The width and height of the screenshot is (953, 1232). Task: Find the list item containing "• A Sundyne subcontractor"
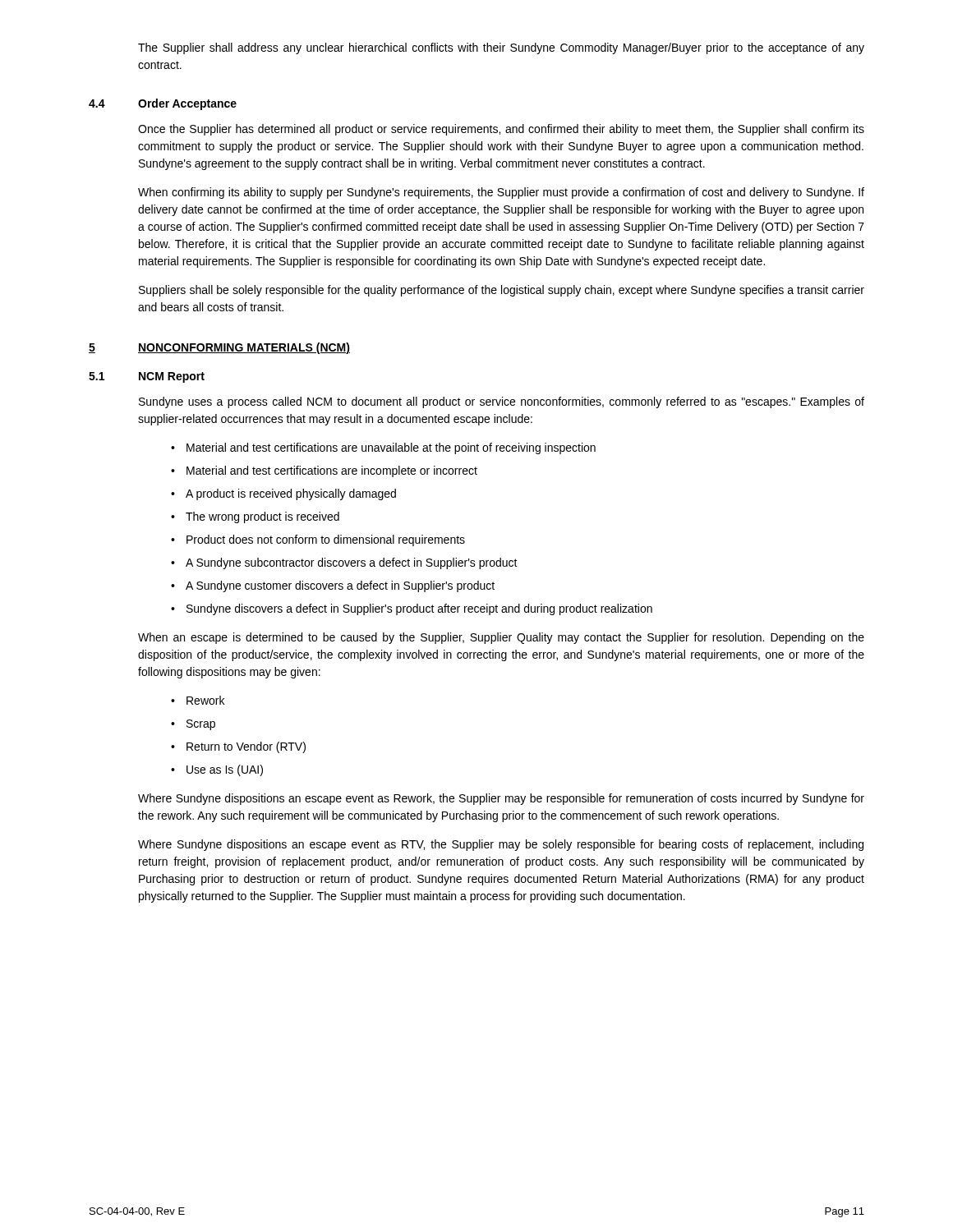(518, 563)
